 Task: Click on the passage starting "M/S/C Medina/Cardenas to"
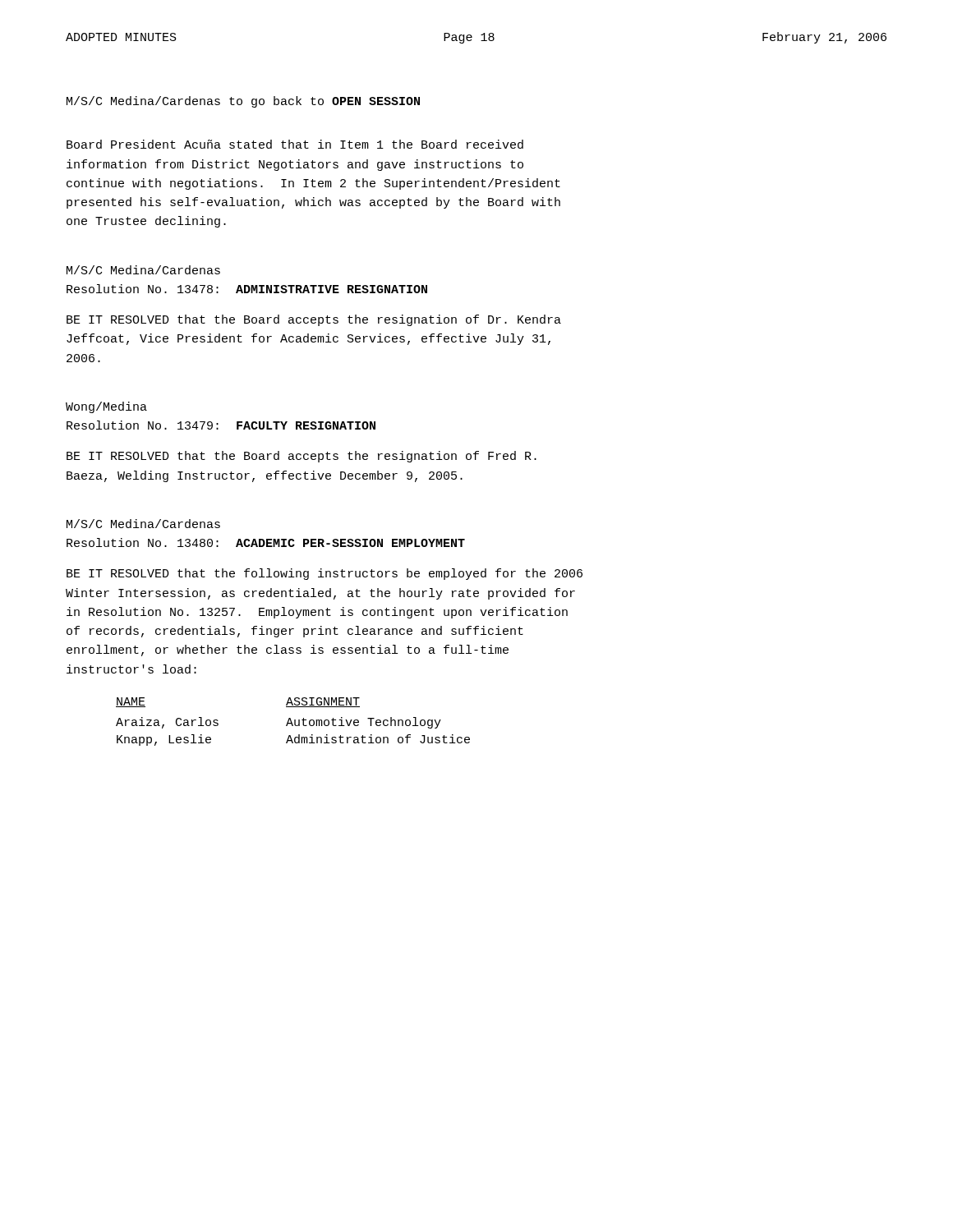[x=243, y=102]
